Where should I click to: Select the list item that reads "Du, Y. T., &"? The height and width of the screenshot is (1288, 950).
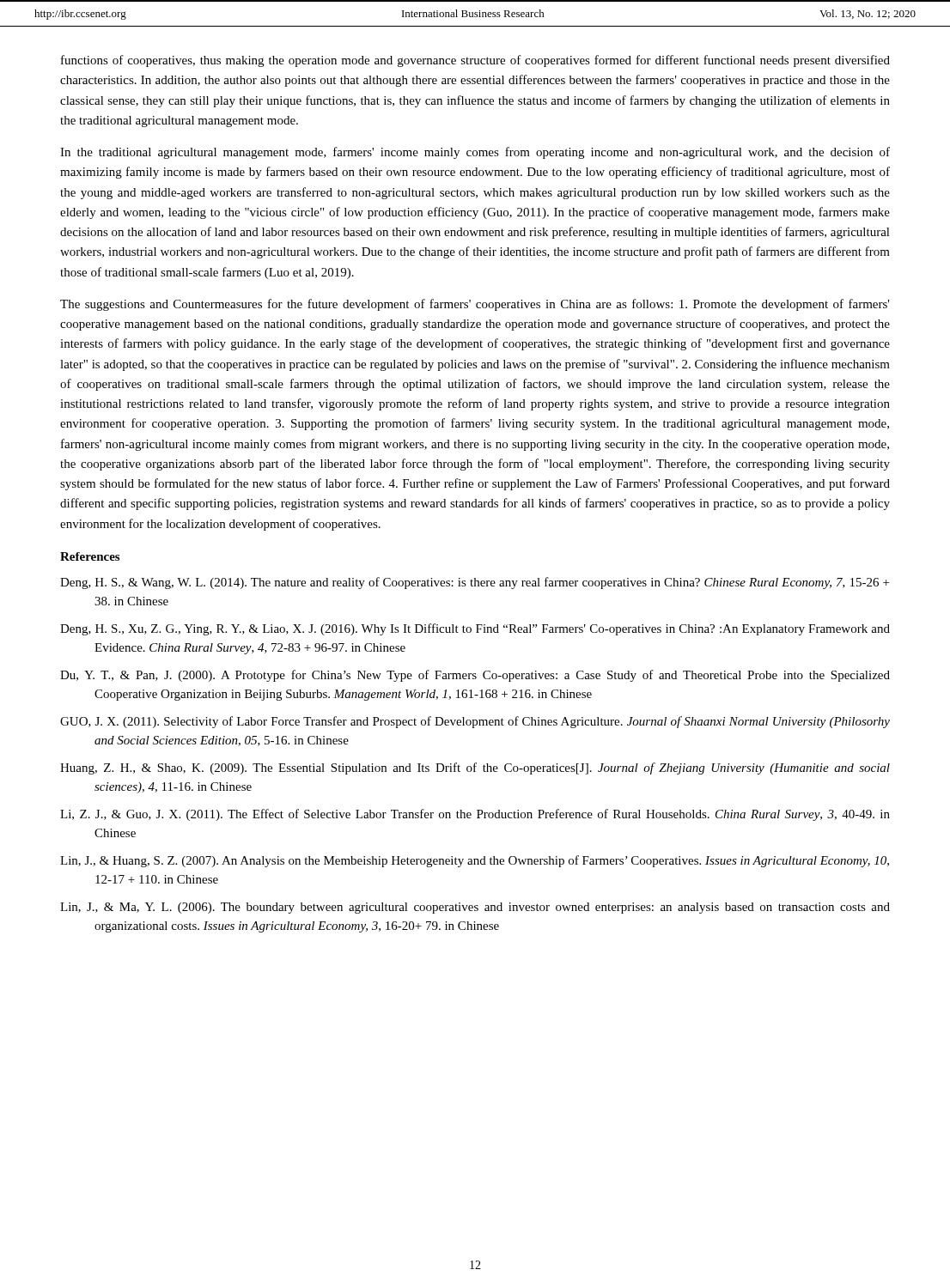click(475, 684)
